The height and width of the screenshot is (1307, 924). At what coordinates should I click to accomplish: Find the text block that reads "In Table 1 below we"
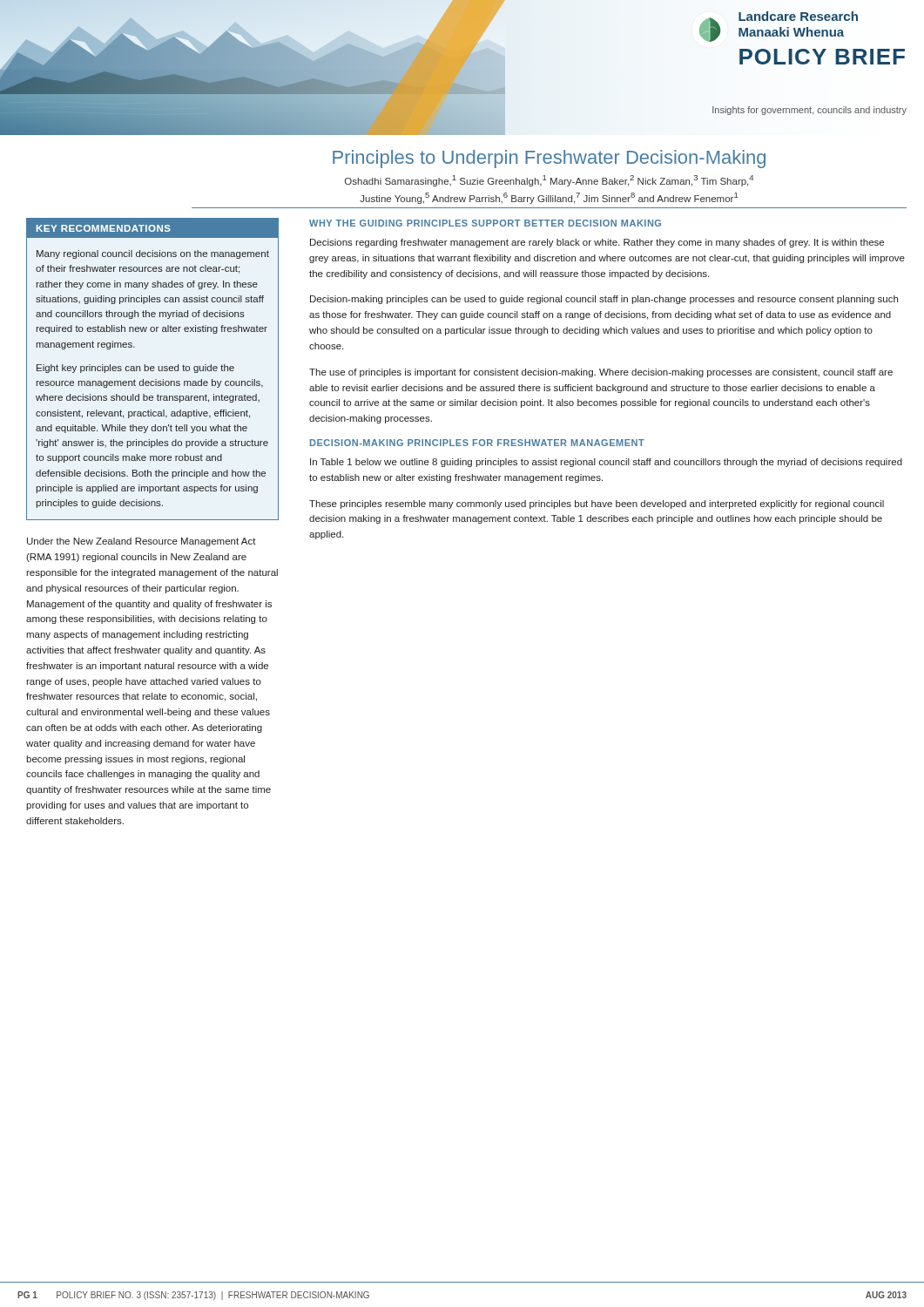coord(608,499)
